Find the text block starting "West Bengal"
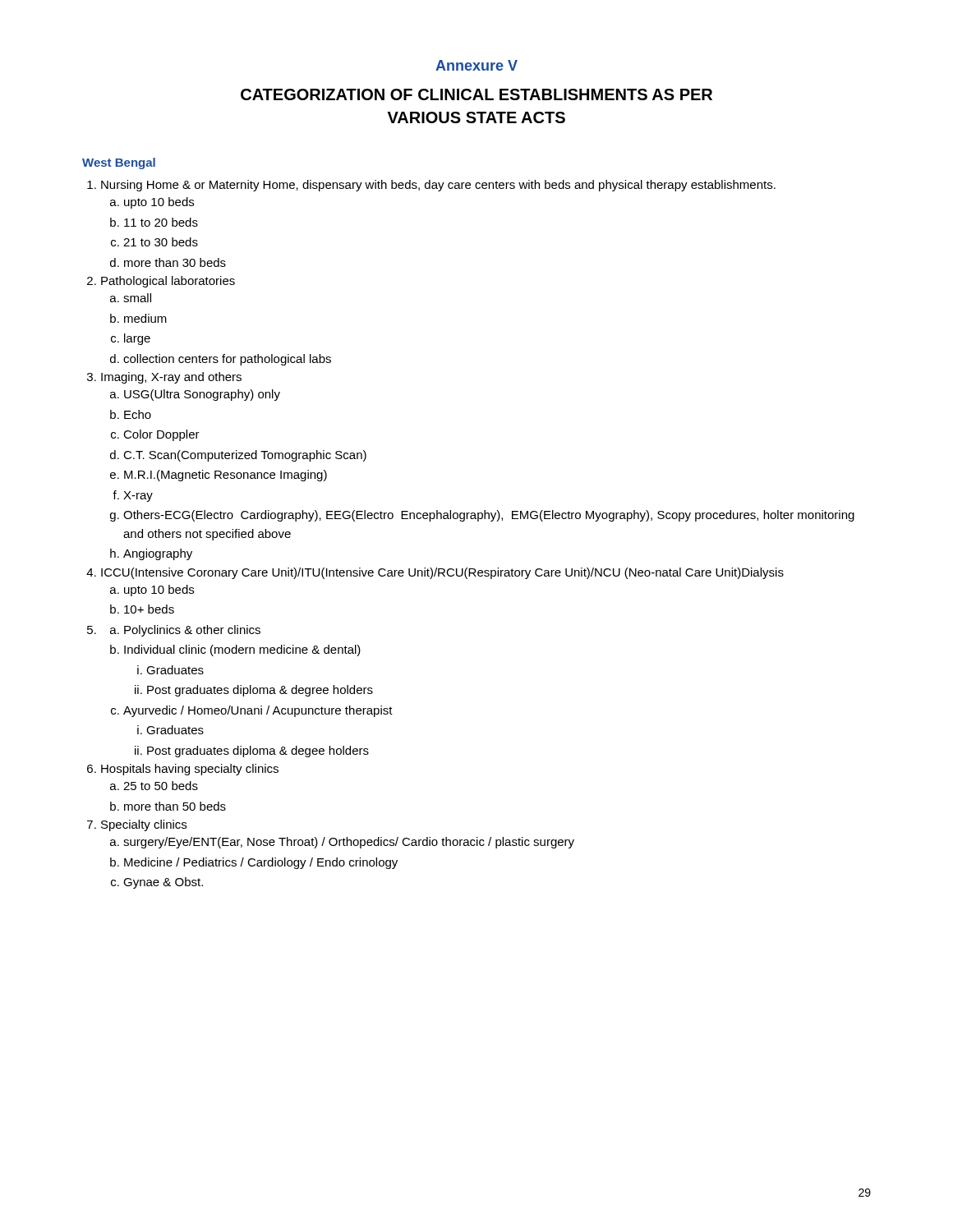This screenshot has height=1232, width=953. pyautogui.click(x=119, y=162)
